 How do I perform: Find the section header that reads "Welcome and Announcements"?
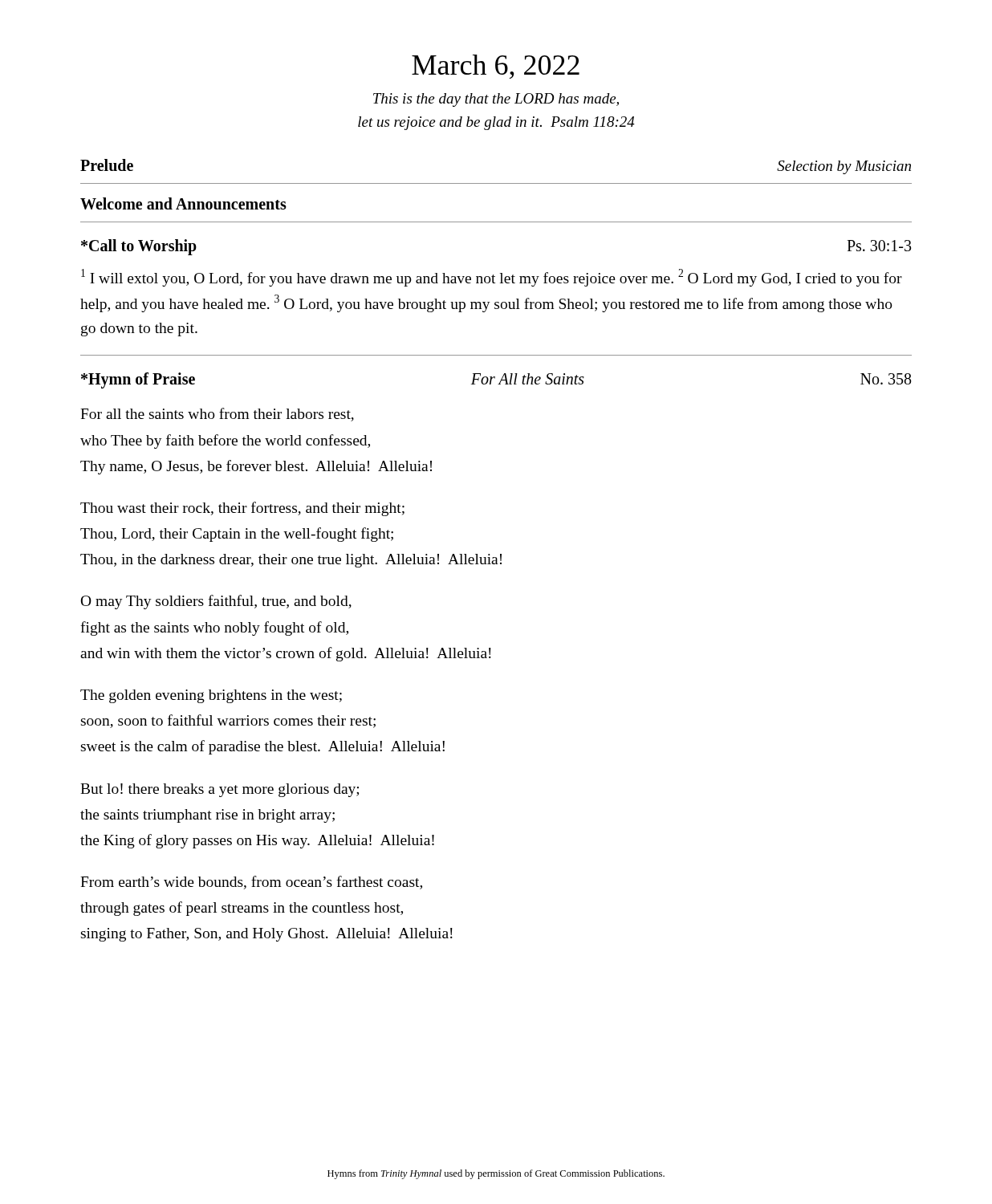point(183,204)
